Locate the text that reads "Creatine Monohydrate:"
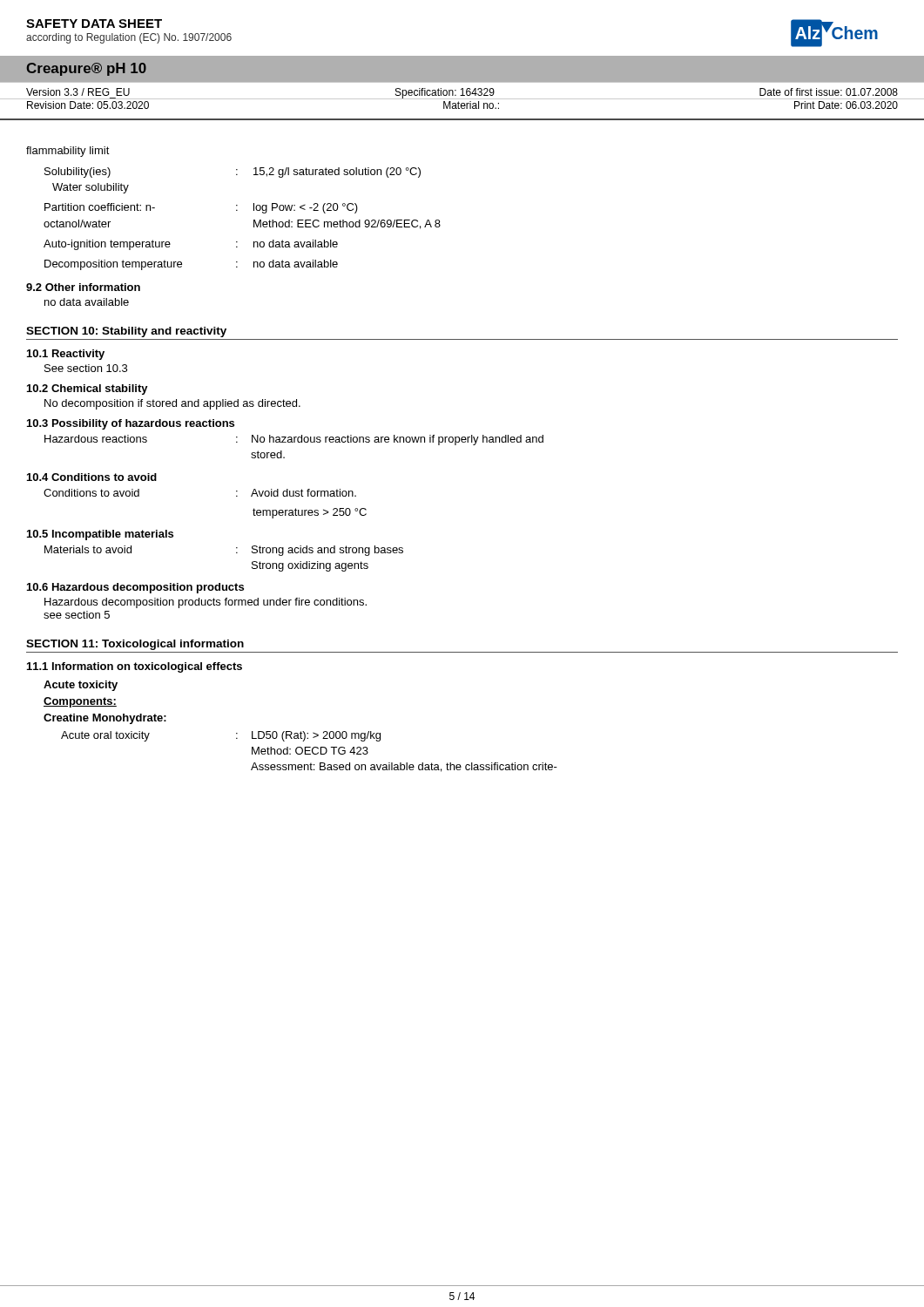The image size is (924, 1307). 105,718
